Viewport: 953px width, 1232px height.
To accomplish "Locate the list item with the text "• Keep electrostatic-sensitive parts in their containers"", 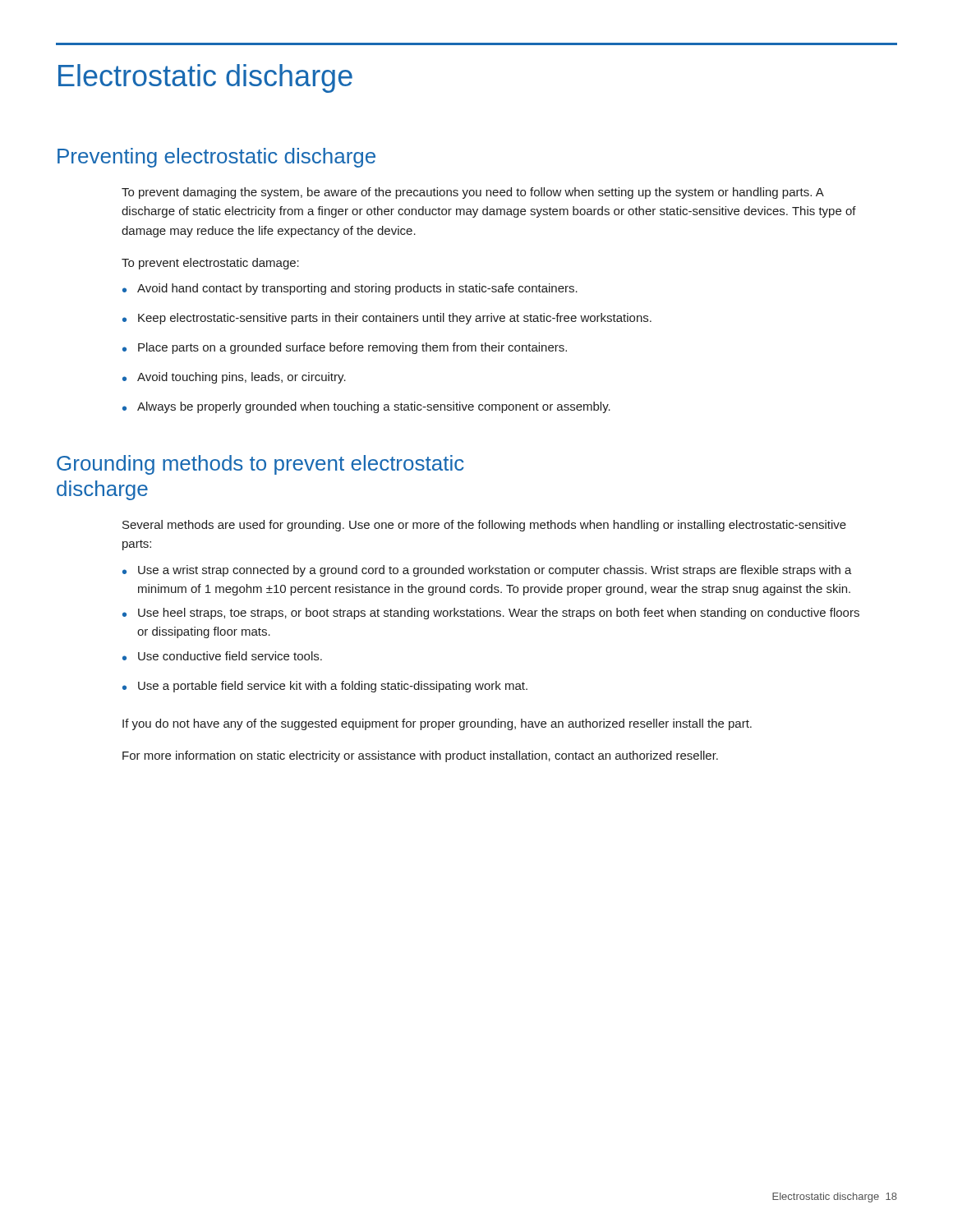I will point(387,320).
